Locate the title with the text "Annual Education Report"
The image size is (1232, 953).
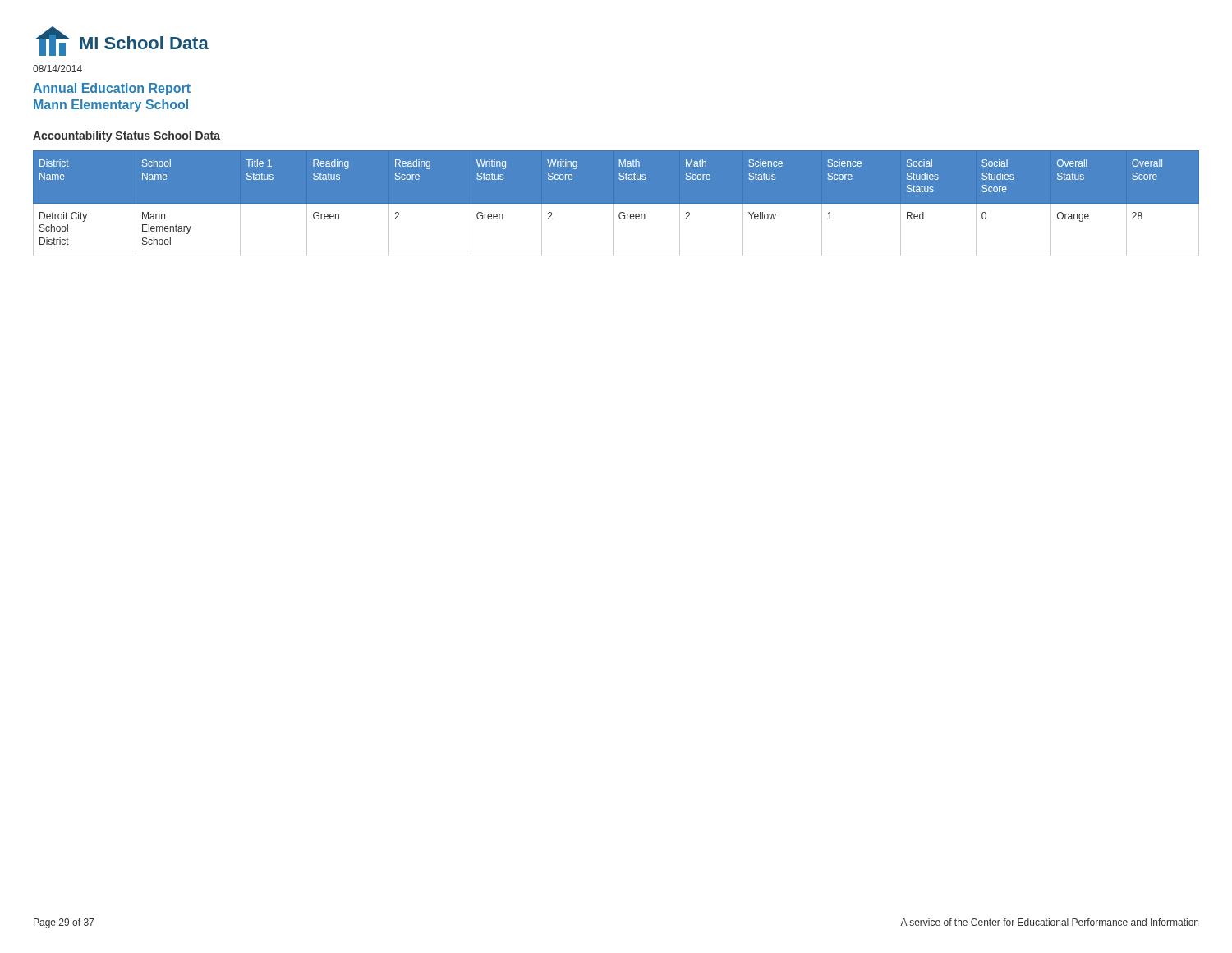(x=112, y=88)
